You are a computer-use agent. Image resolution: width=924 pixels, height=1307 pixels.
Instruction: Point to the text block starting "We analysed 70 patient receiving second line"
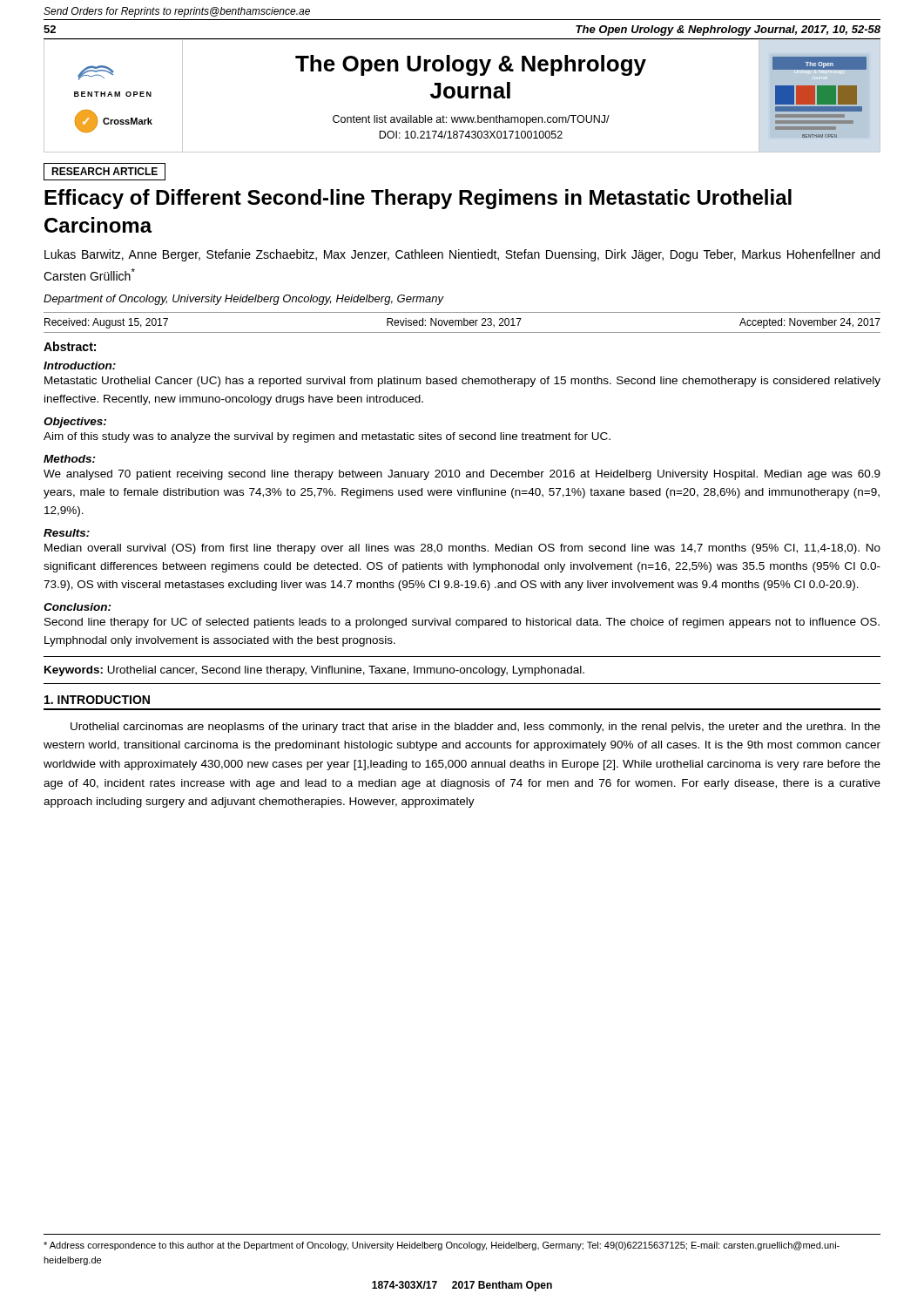pyautogui.click(x=462, y=492)
